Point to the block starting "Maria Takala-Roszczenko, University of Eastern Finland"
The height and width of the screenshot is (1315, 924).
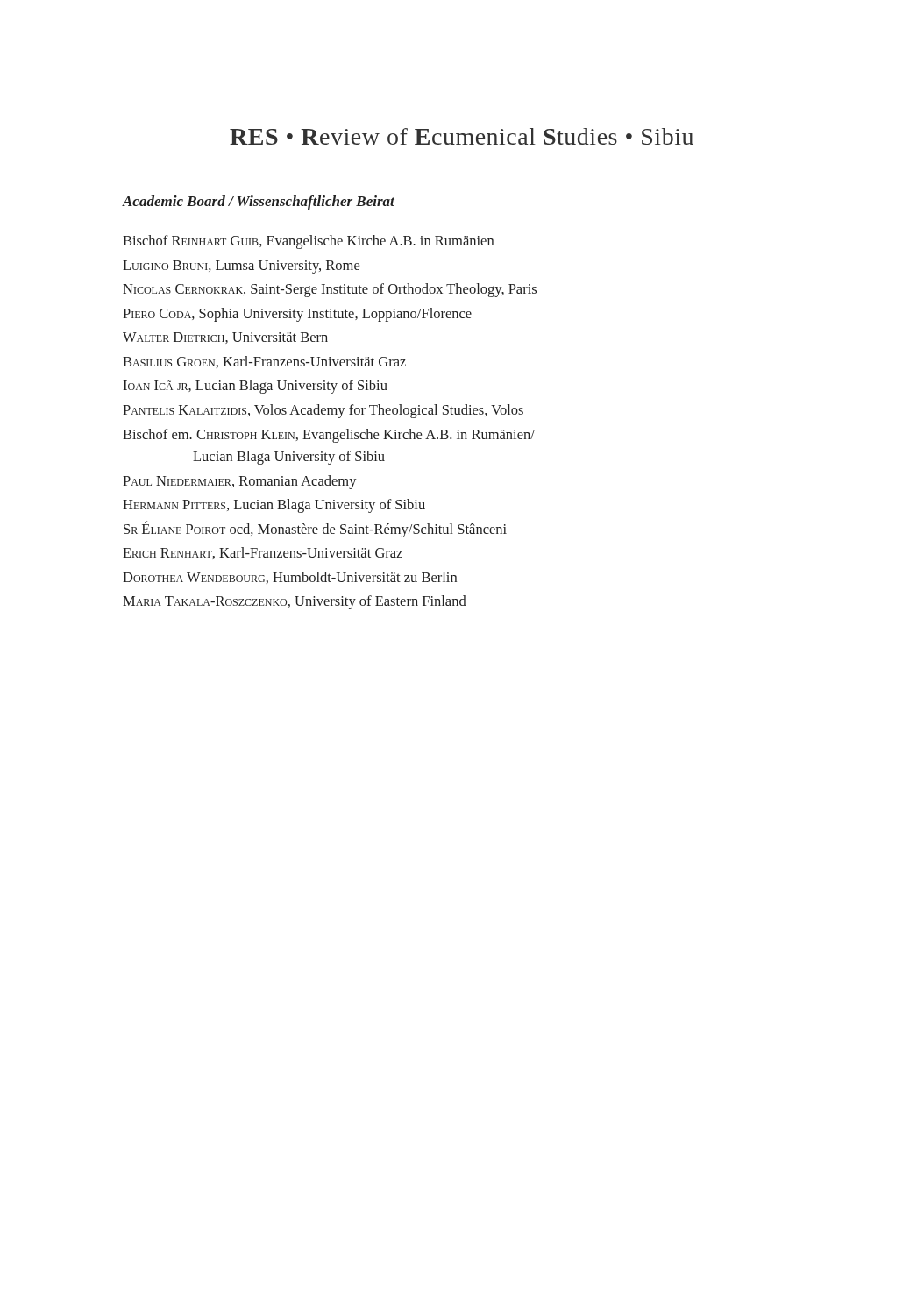click(x=294, y=601)
